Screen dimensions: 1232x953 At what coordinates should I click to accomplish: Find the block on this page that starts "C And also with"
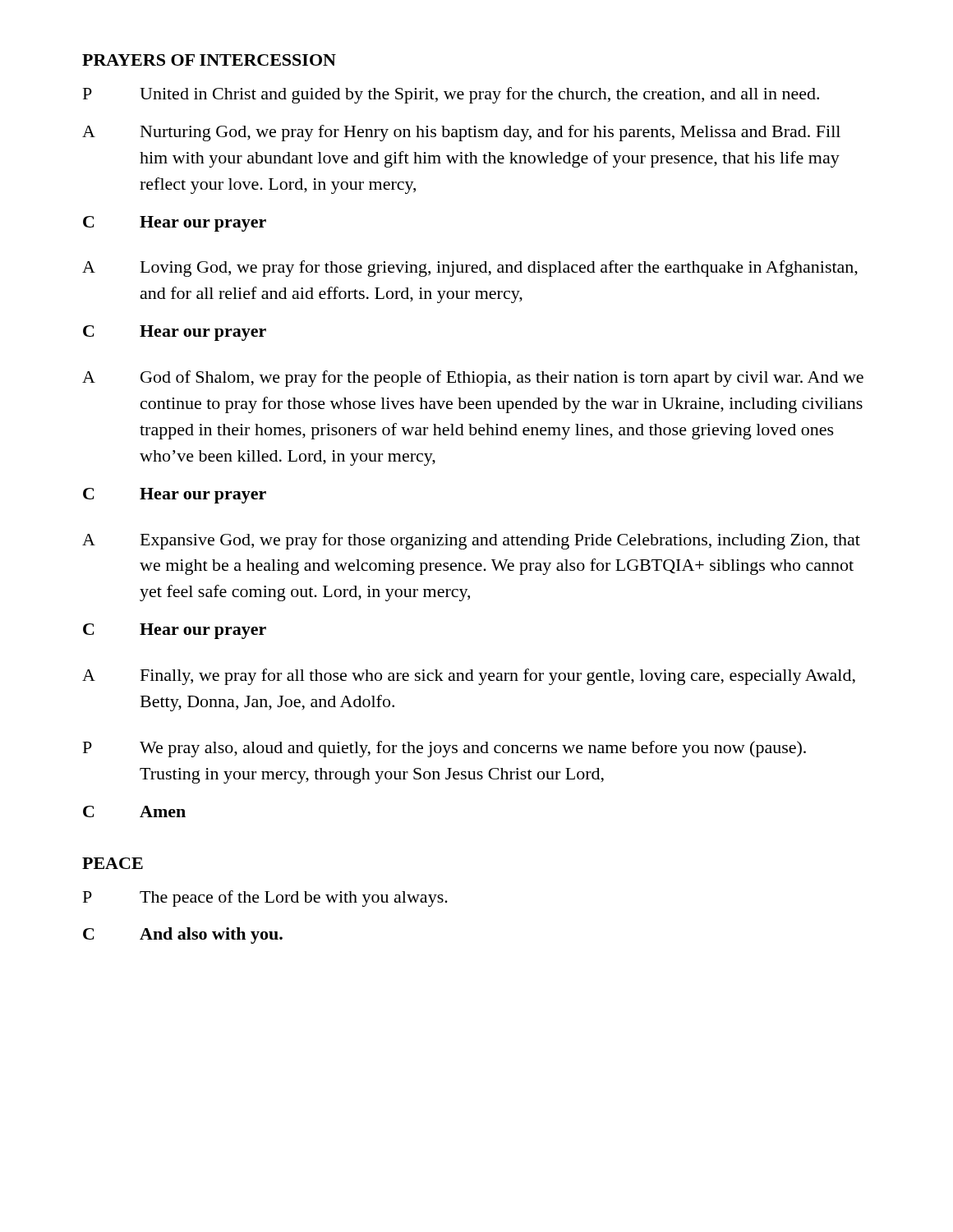pos(183,935)
